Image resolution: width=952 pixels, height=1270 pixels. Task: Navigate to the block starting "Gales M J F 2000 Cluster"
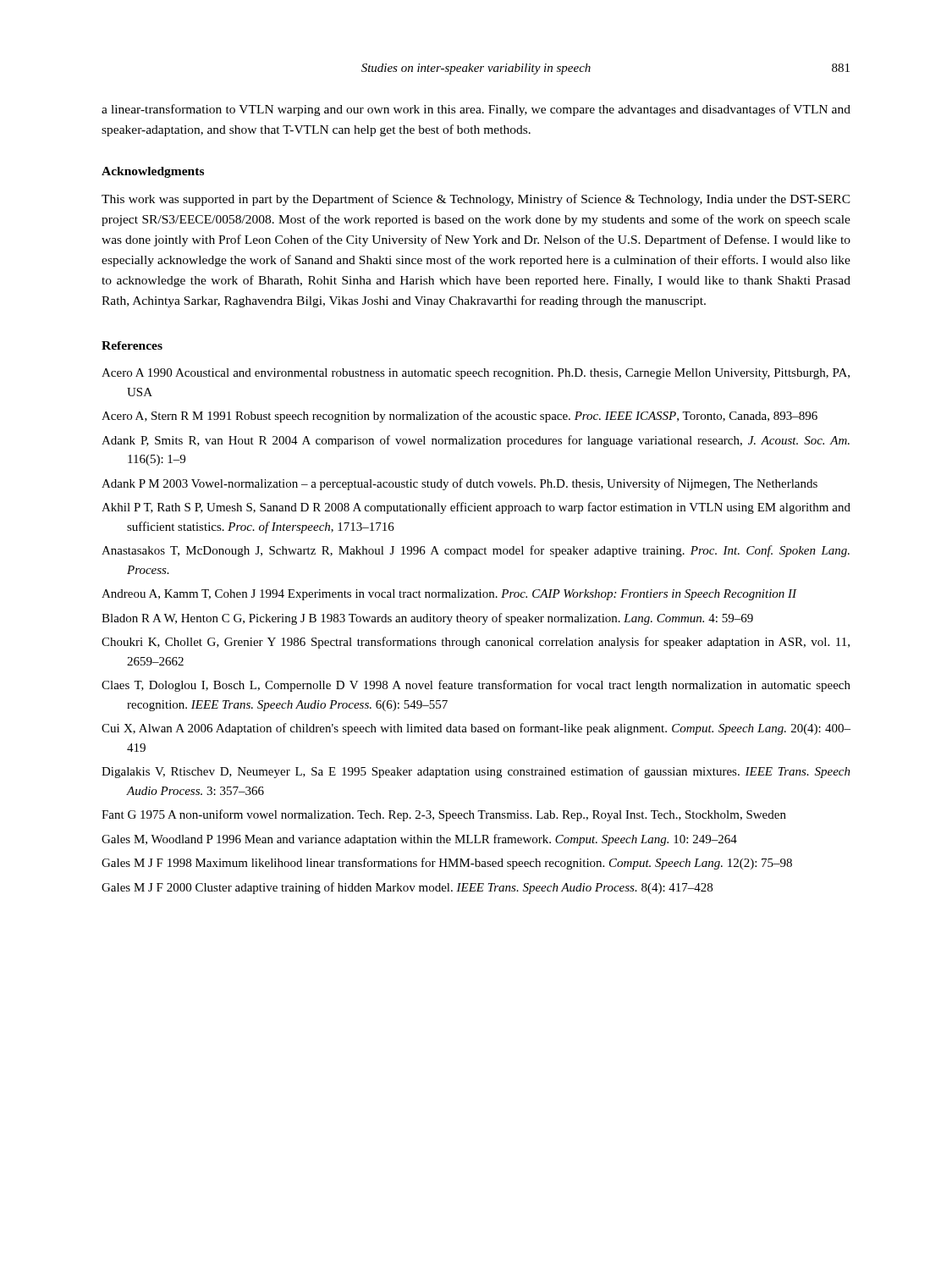tap(407, 887)
